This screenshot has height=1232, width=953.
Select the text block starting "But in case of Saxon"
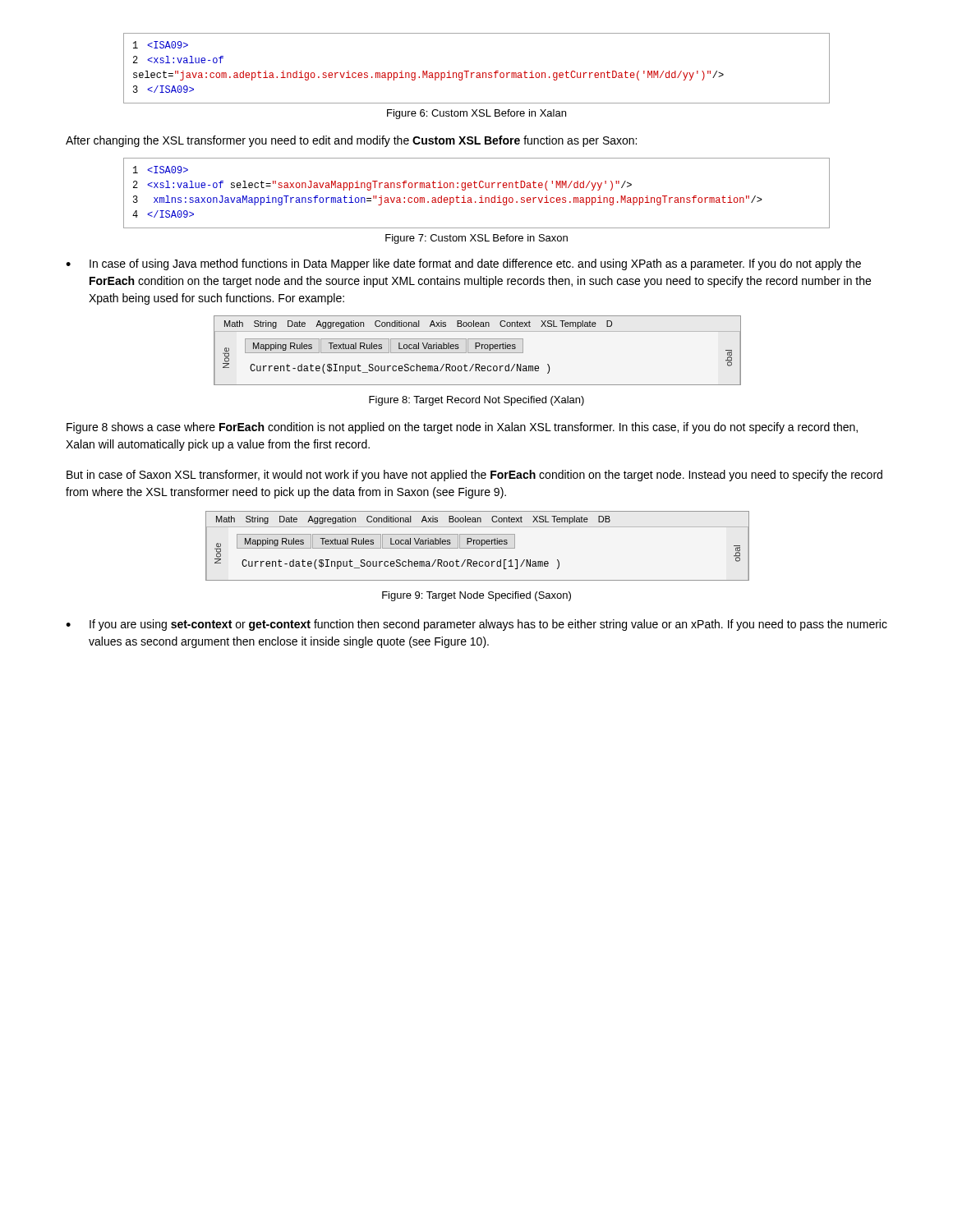tap(474, 483)
